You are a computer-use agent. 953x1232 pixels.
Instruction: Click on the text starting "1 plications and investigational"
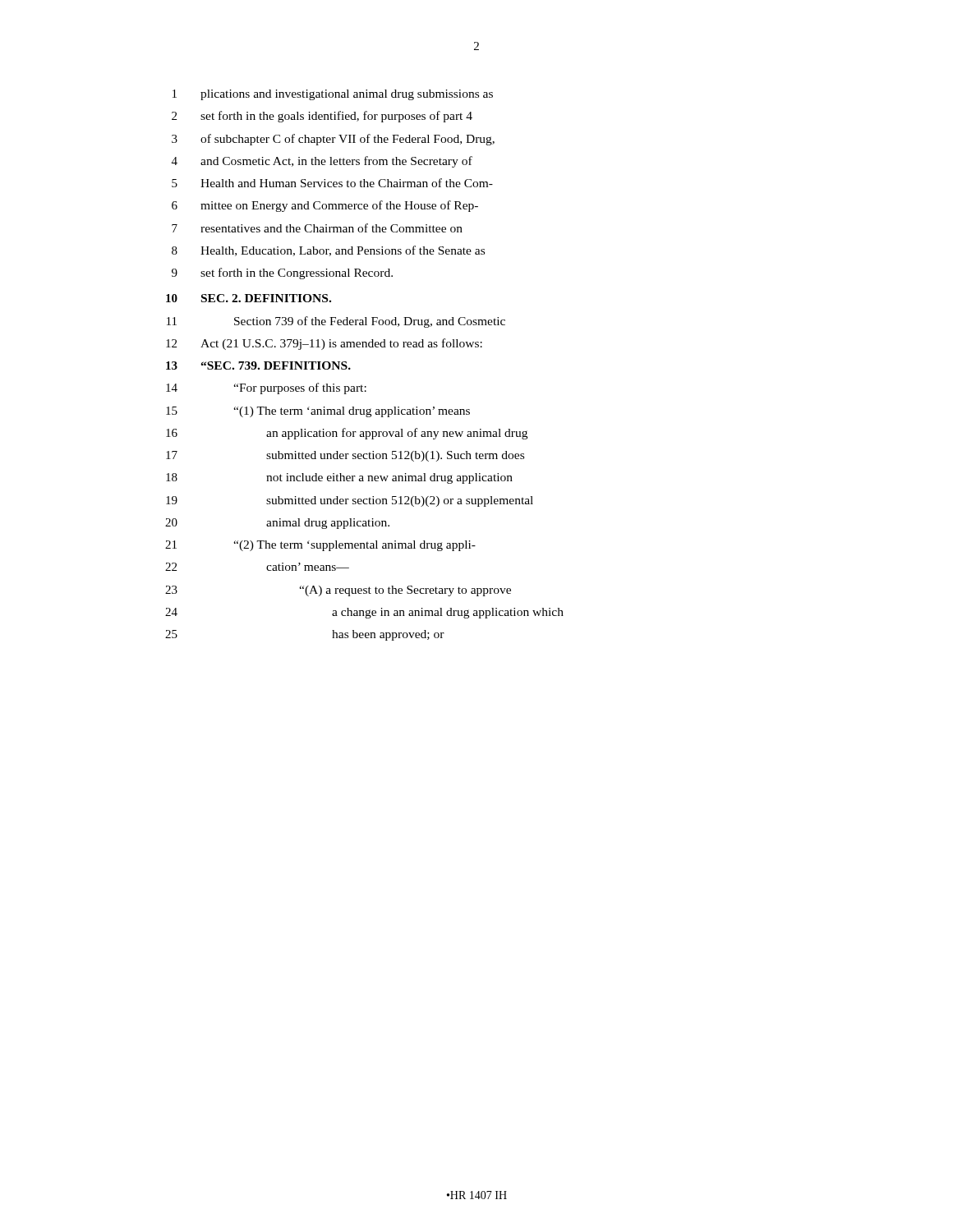coord(501,93)
